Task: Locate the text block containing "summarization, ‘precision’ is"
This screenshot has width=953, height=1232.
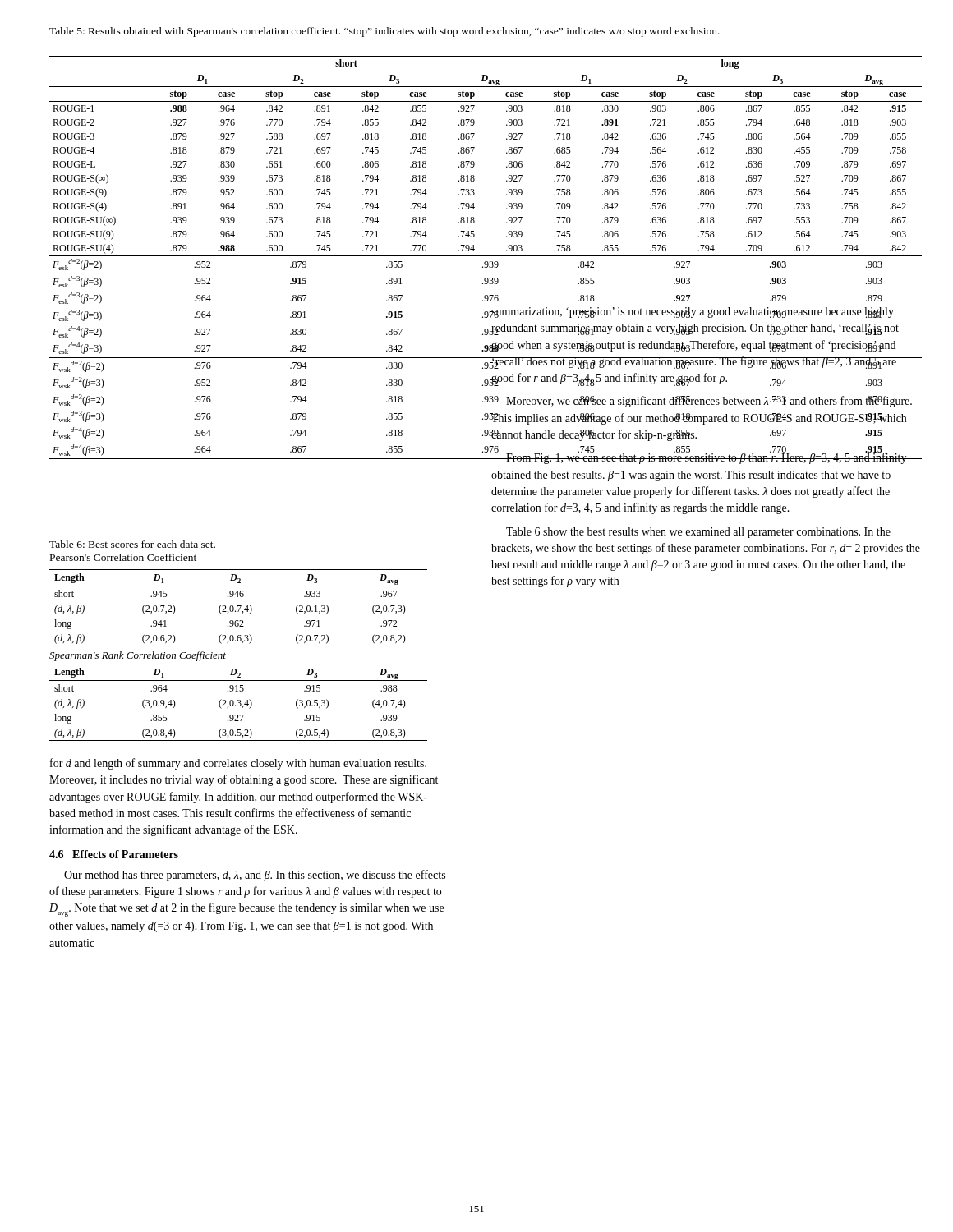Action: tap(695, 345)
